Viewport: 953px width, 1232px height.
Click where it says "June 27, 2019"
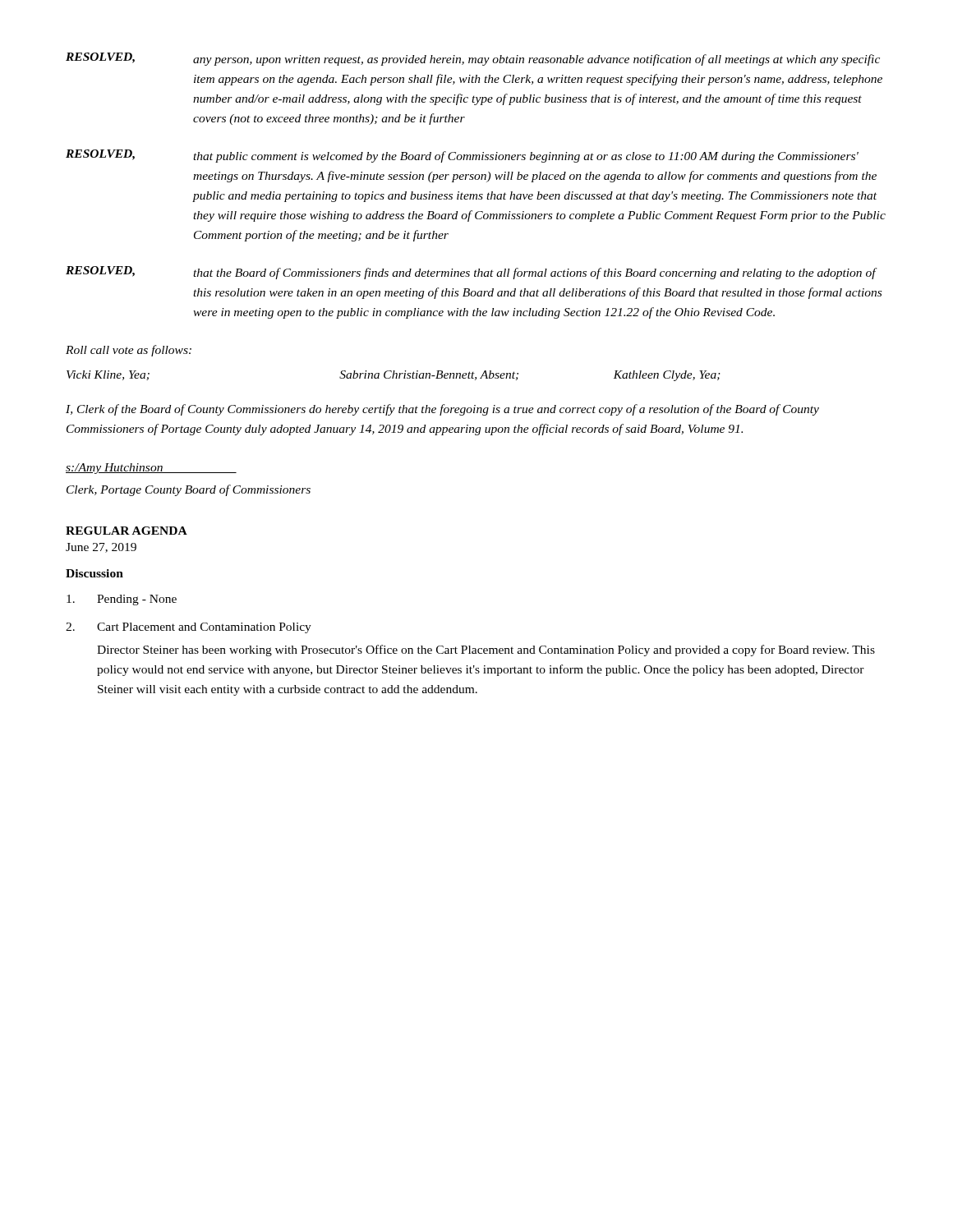[x=101, y=547]
